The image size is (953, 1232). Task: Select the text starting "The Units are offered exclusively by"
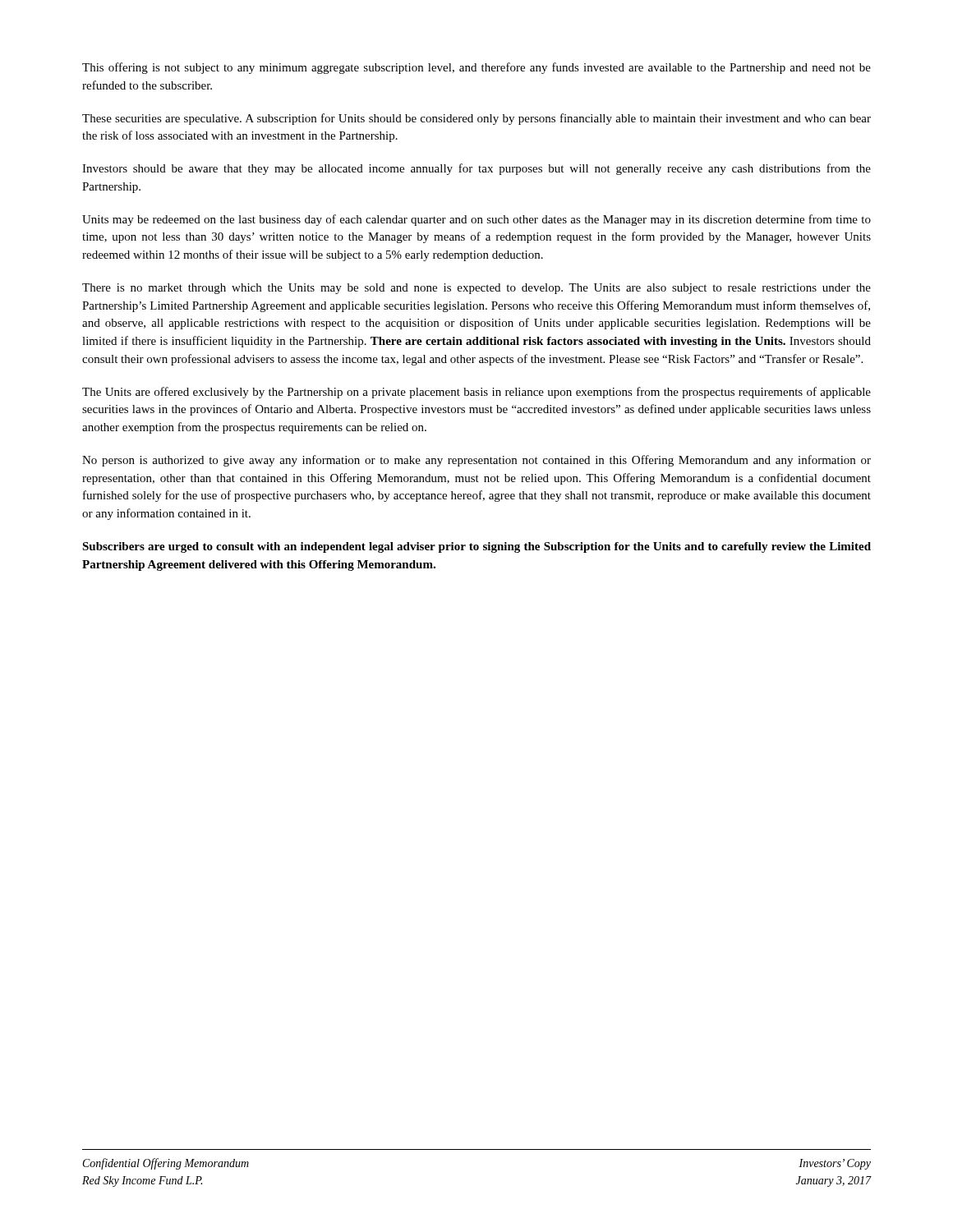pos(476,409)
